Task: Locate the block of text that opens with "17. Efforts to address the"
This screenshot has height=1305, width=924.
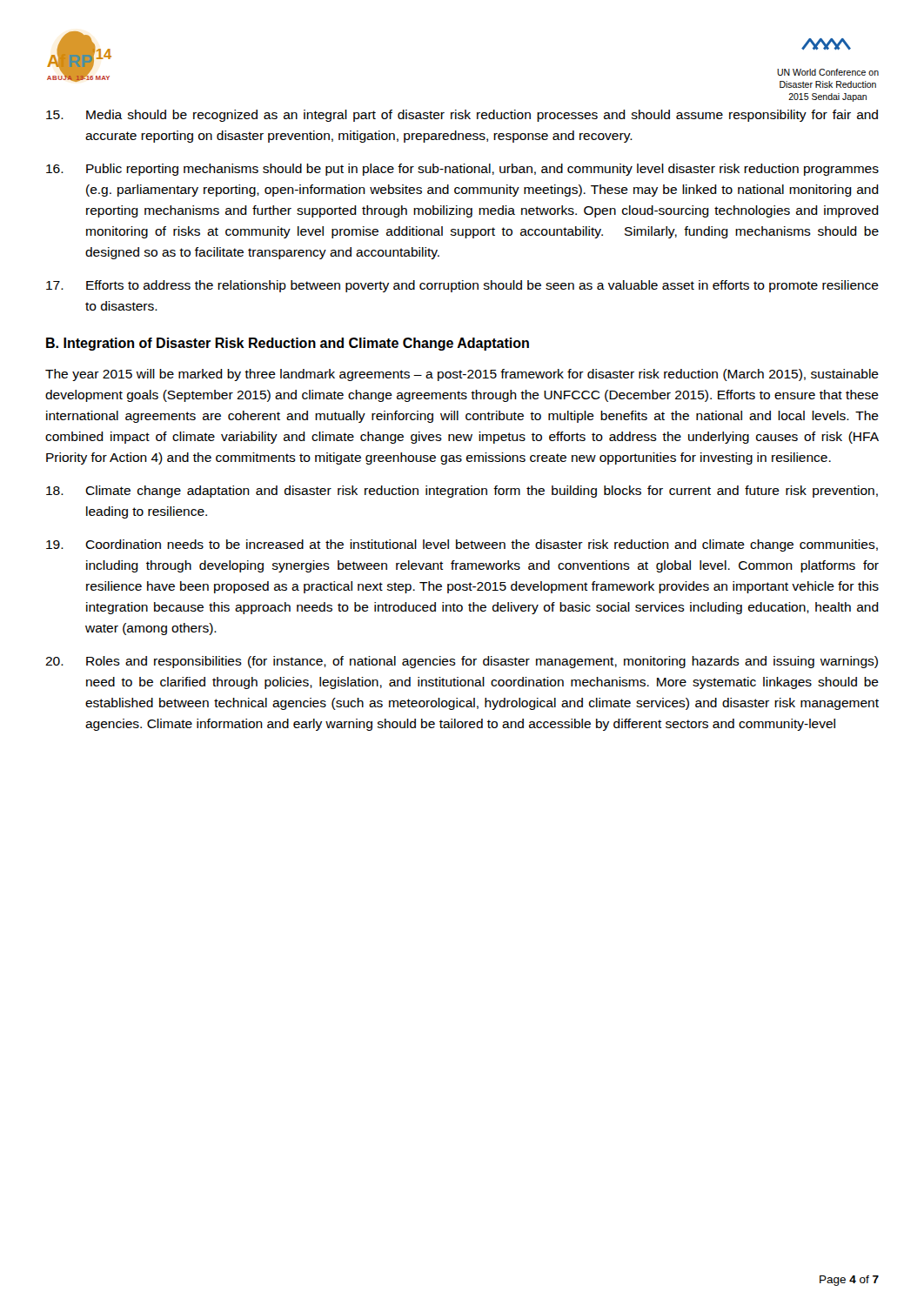Action: tap(462, 296)
